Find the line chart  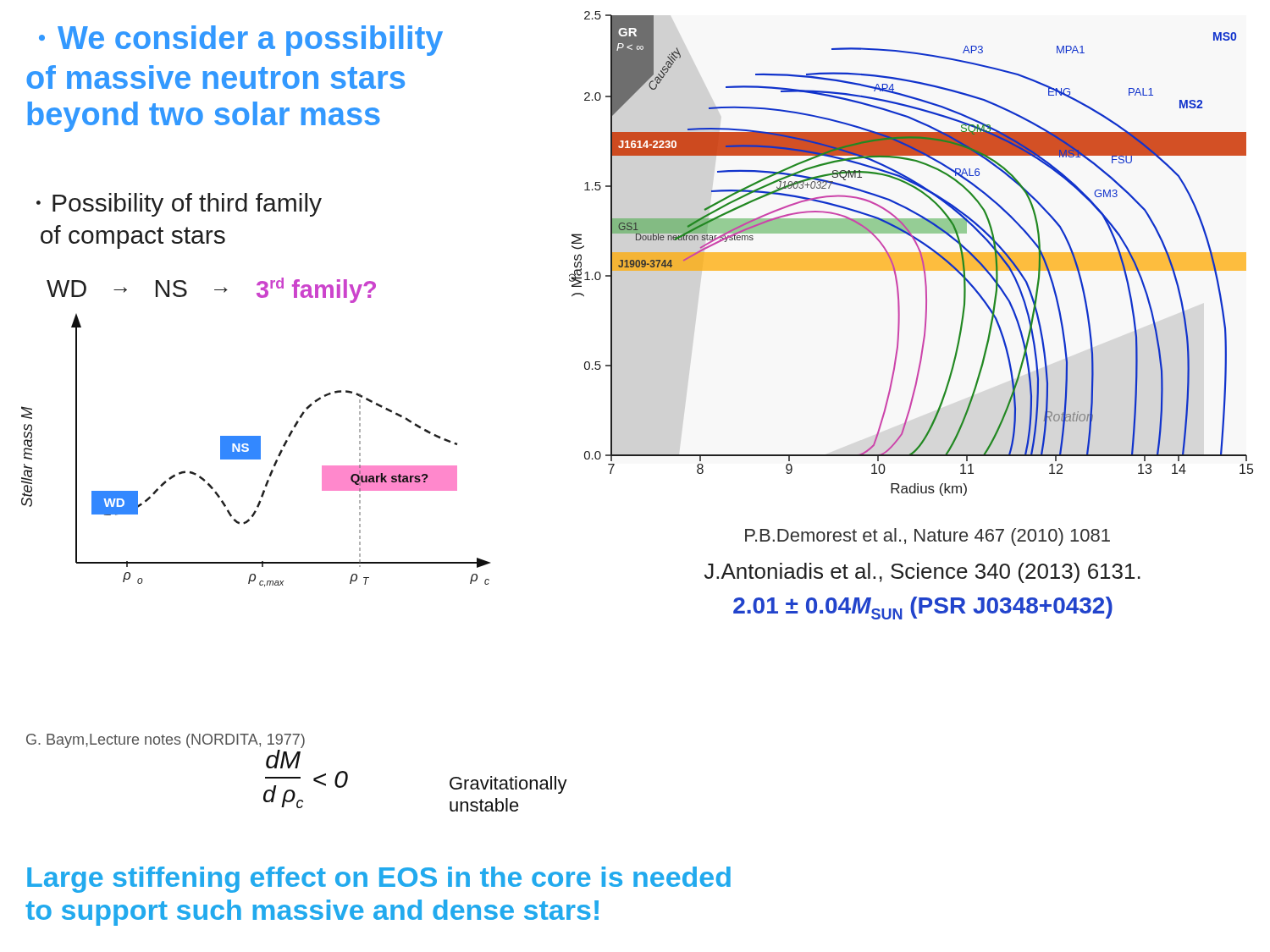click(912, 265)
